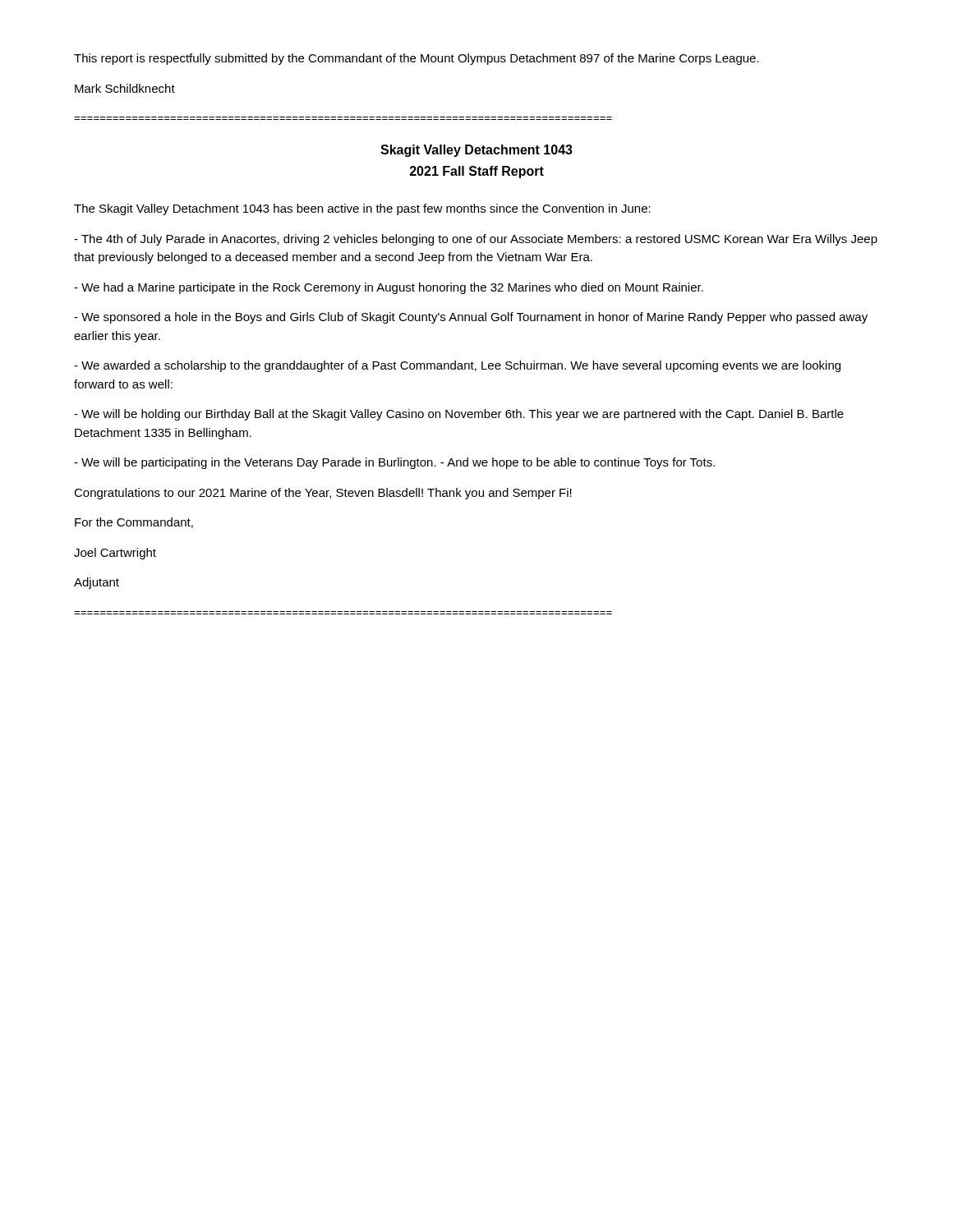953x1232 pixels.
Task: Point to the block beginning "The 4th of July Parade in Anacortes, driving"
Action: (x=476, y=248)
